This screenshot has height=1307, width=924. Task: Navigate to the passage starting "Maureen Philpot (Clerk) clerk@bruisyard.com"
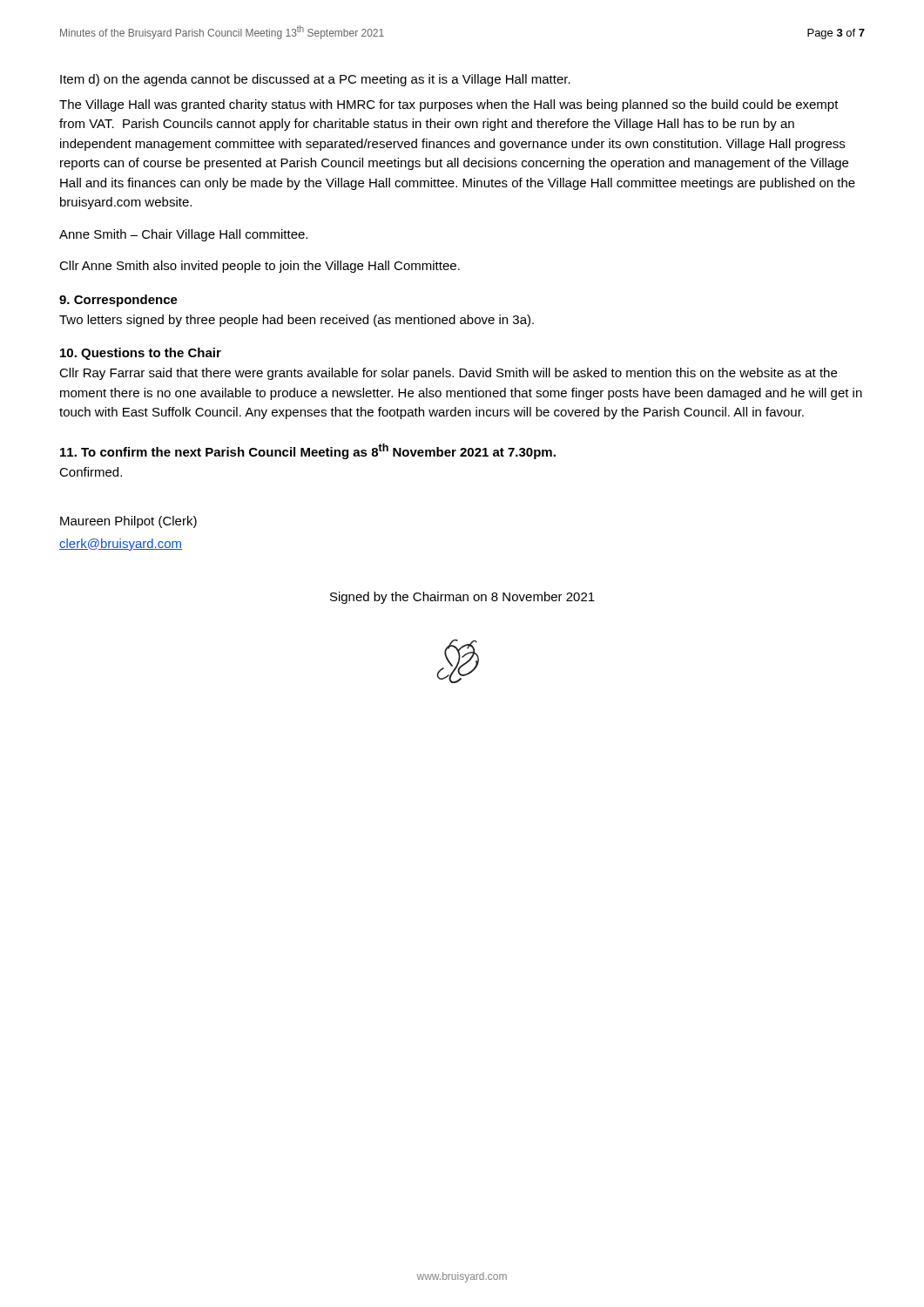coord(128,532)
